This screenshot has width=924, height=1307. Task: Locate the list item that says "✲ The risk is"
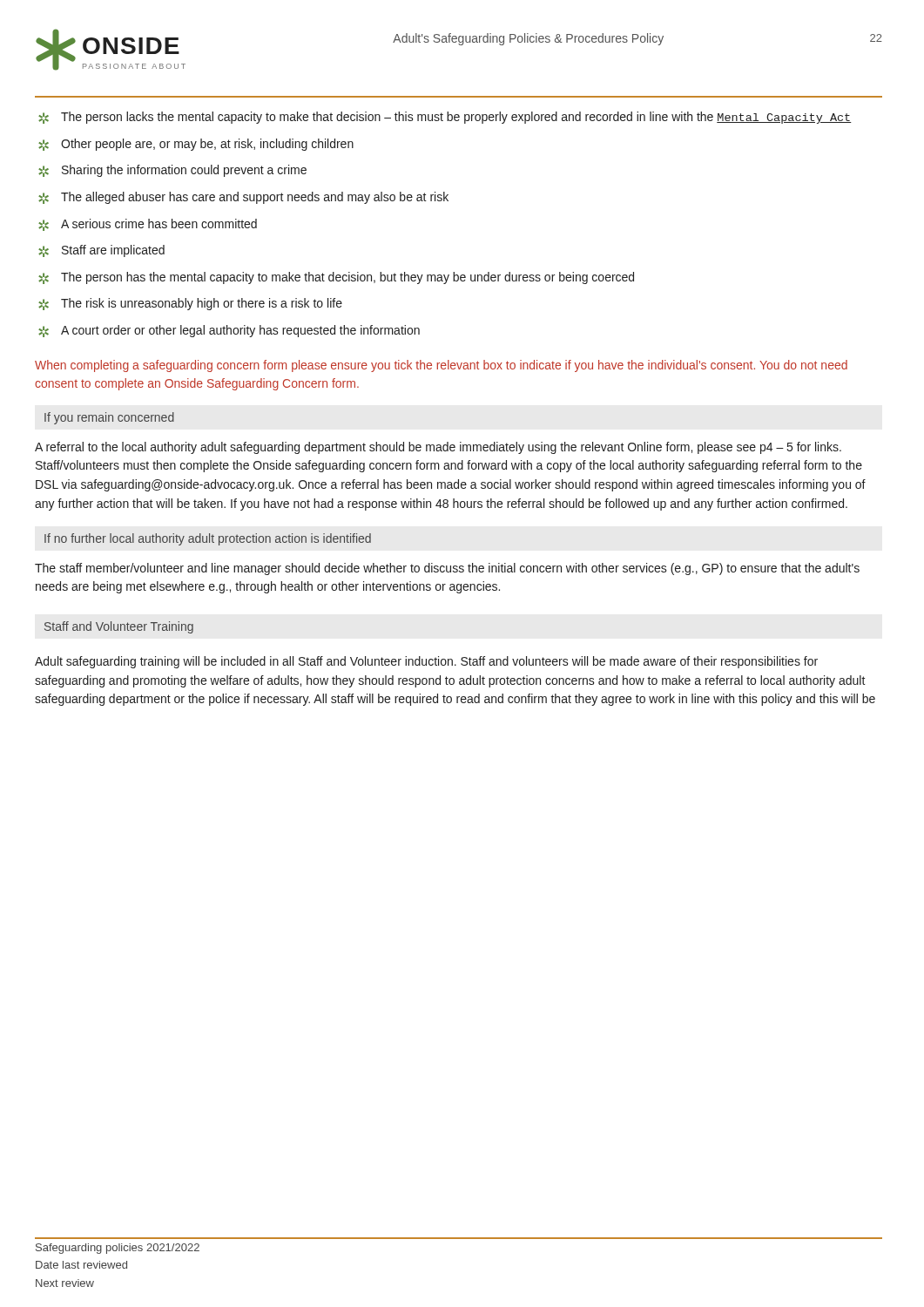click(x=190, y=304)
